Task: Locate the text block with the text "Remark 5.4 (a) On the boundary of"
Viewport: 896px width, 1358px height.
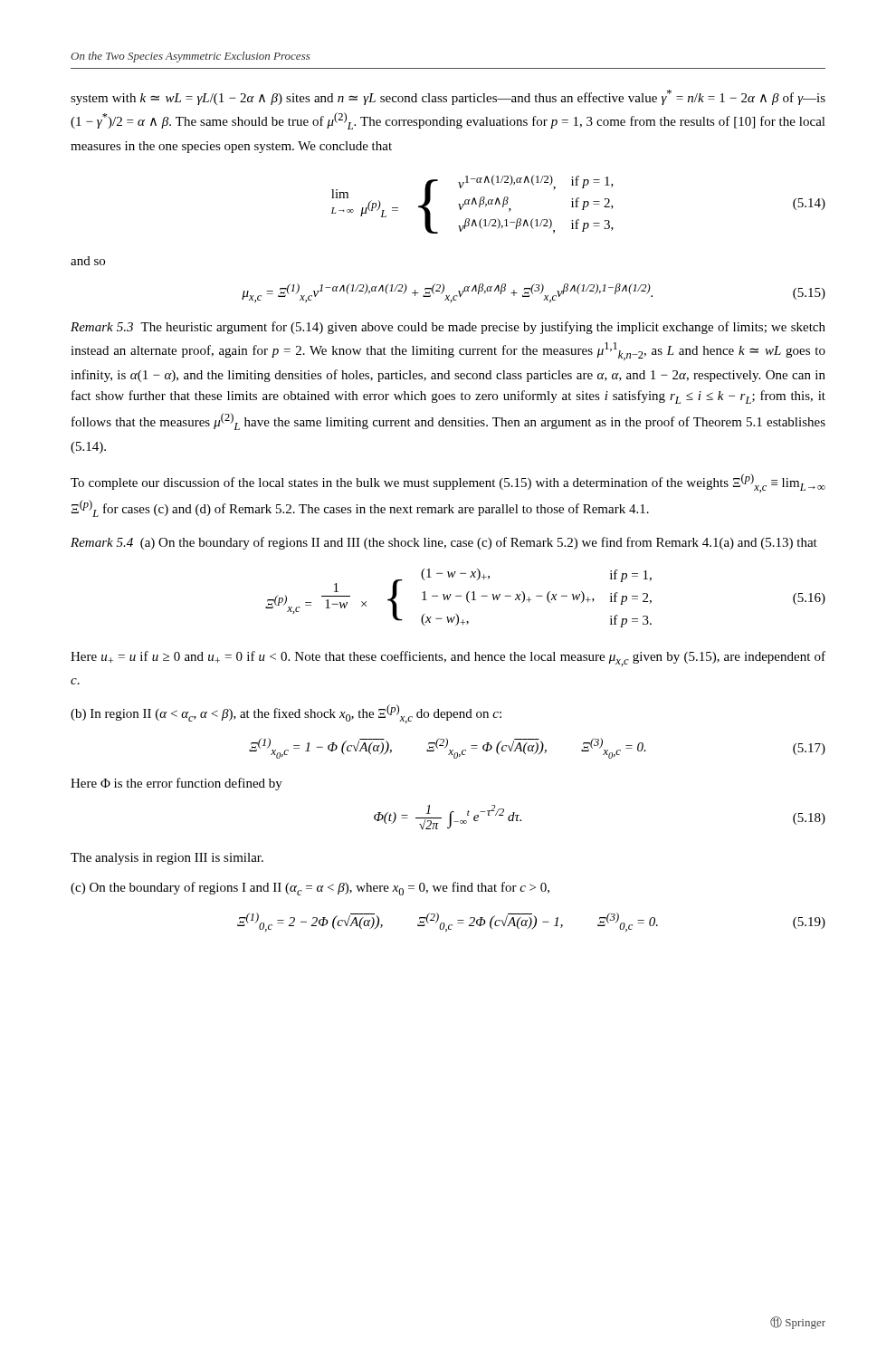Action: point(444,542)
